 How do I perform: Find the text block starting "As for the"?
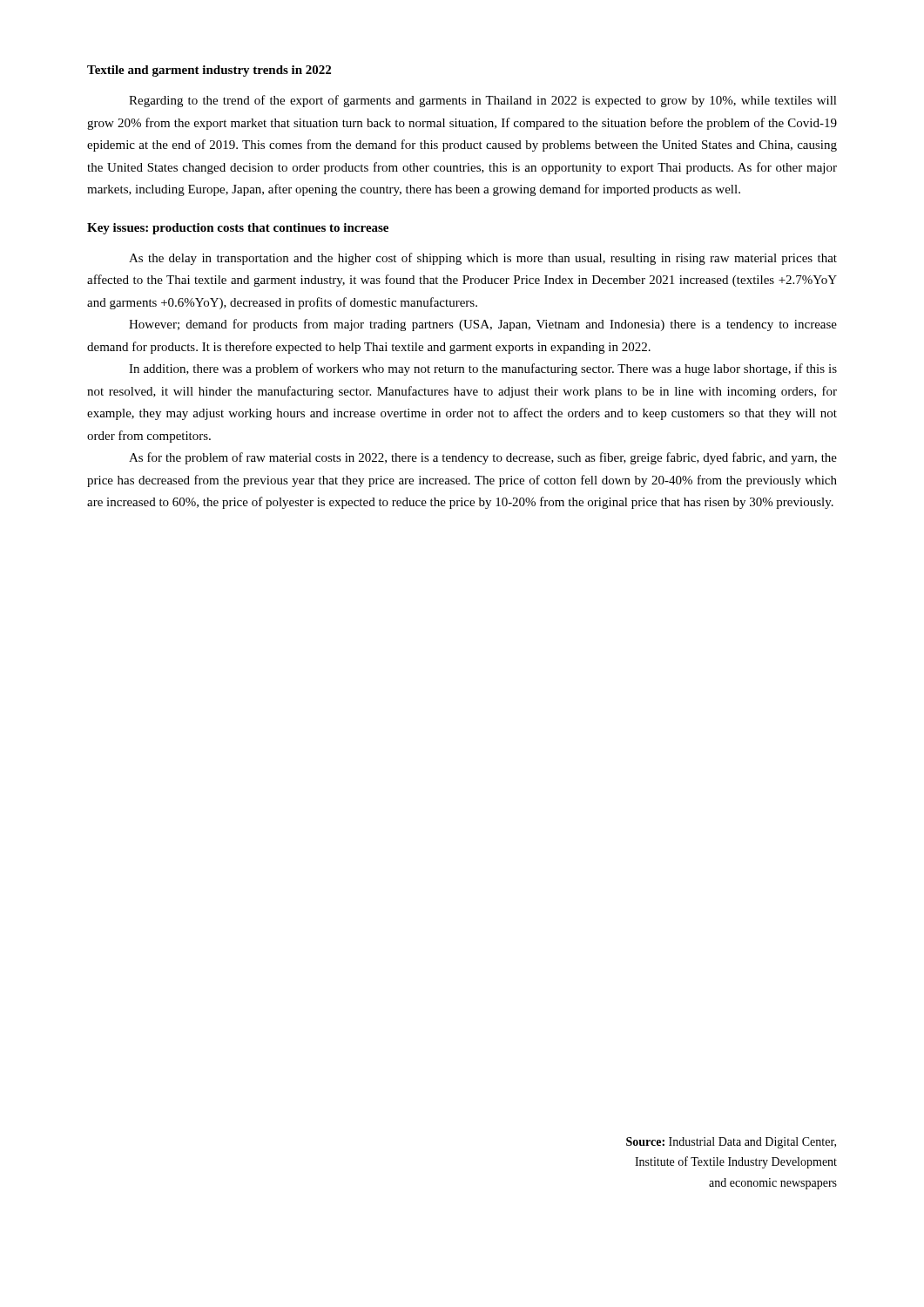pyautogui.click(x=462, y=480)
